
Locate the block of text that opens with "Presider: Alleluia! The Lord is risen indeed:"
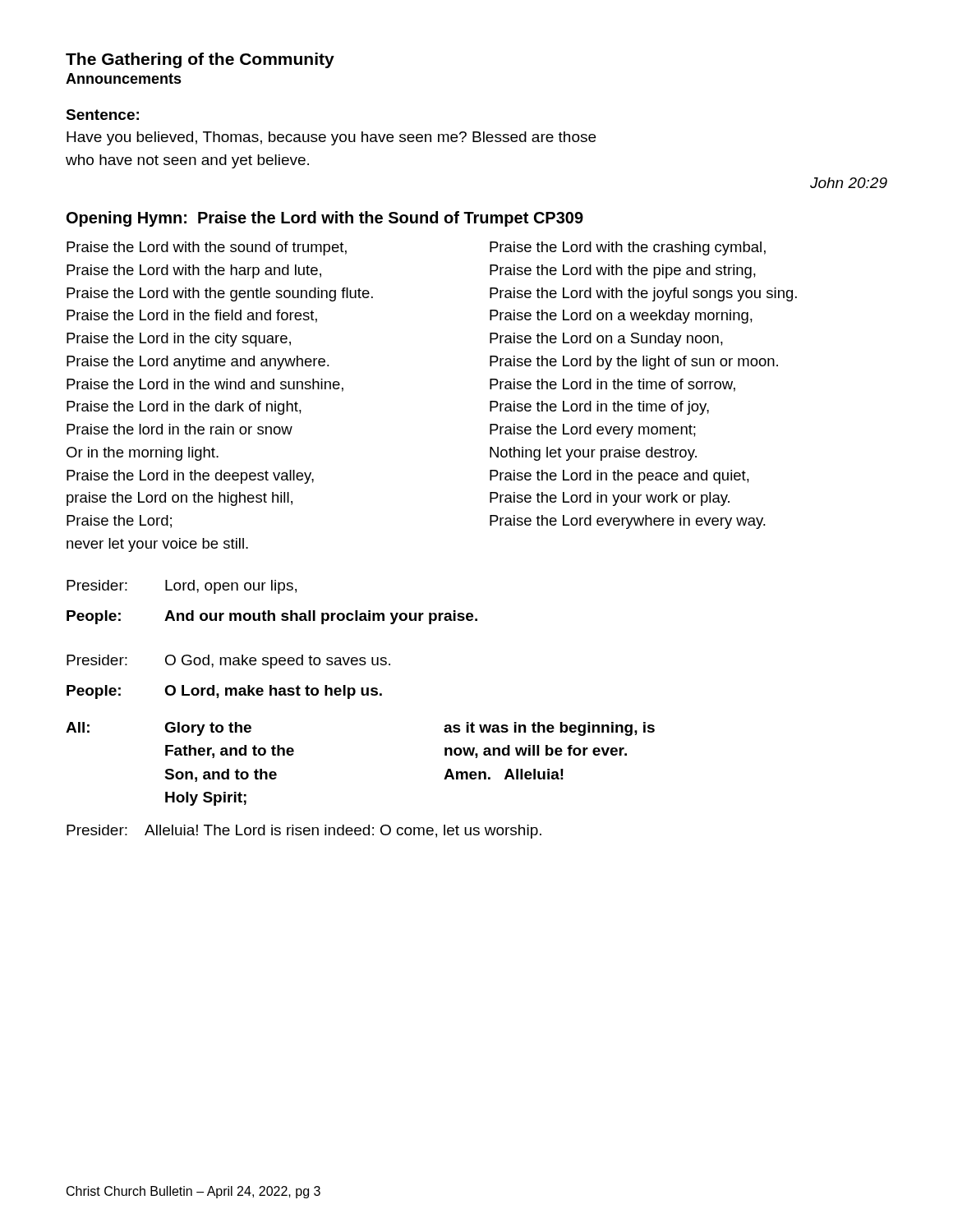[304, 830]
